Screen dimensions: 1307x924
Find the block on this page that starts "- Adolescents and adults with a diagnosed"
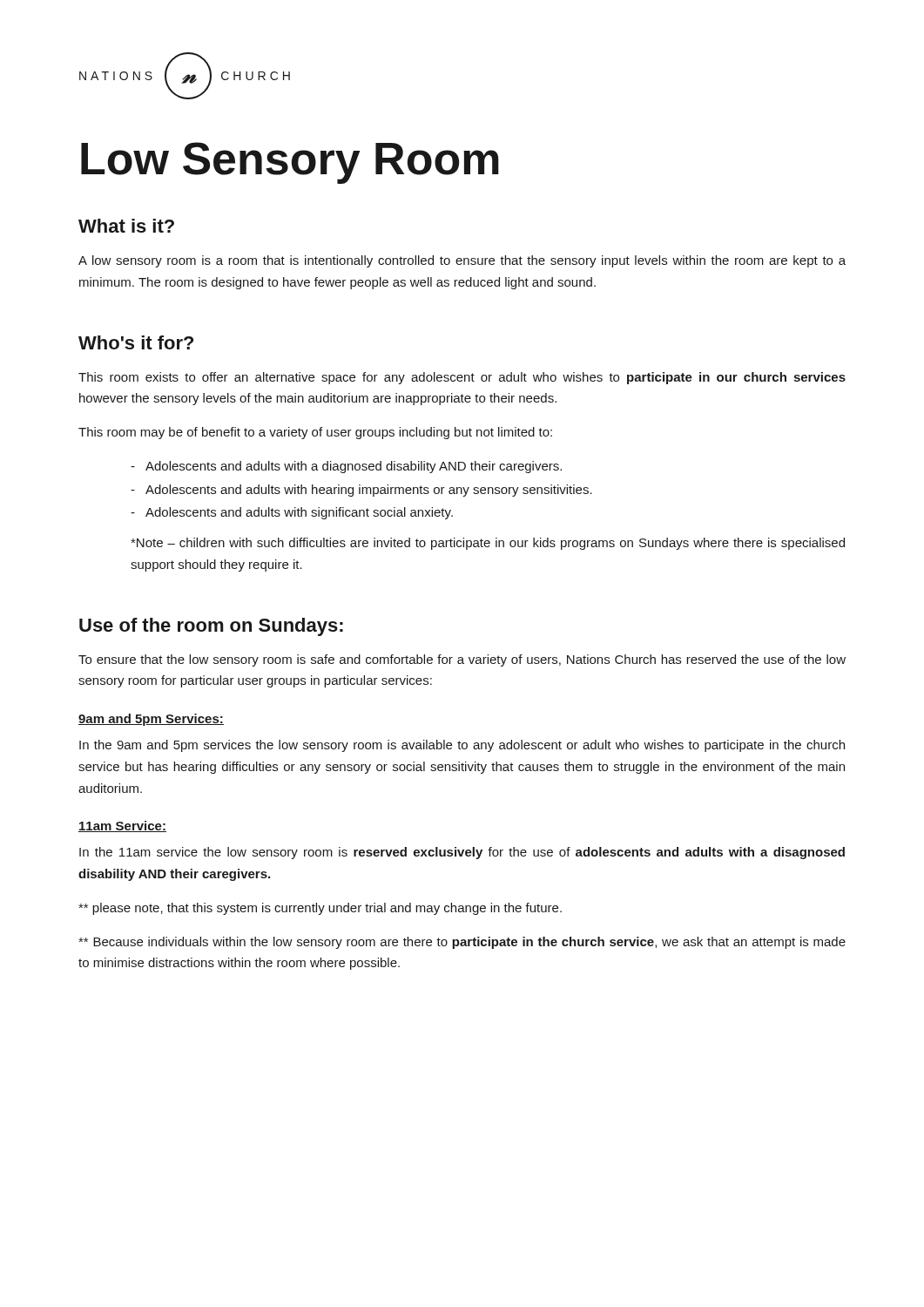[347, 466]
